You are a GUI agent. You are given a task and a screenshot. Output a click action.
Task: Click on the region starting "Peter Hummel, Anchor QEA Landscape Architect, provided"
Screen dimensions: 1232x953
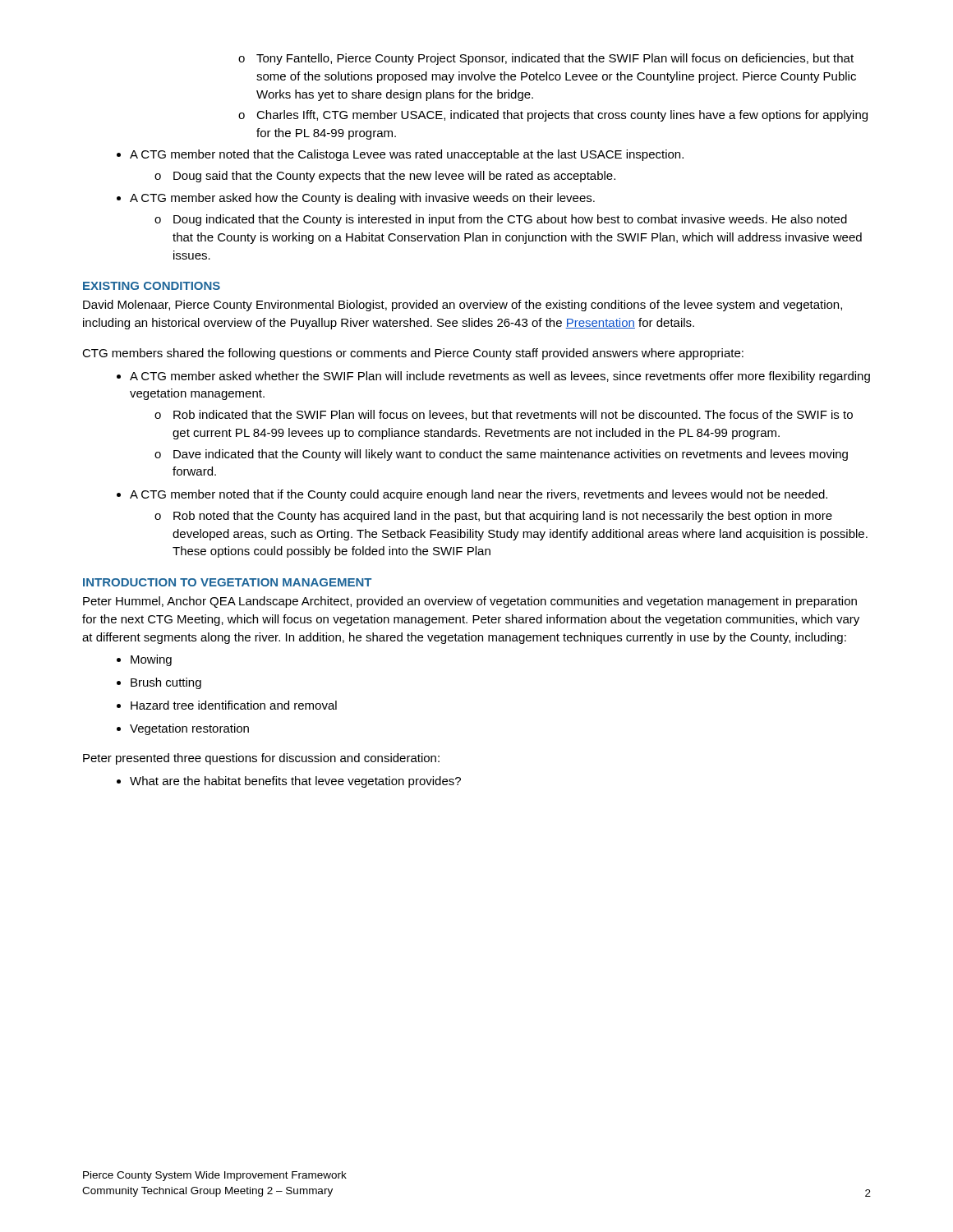[476, 619]
